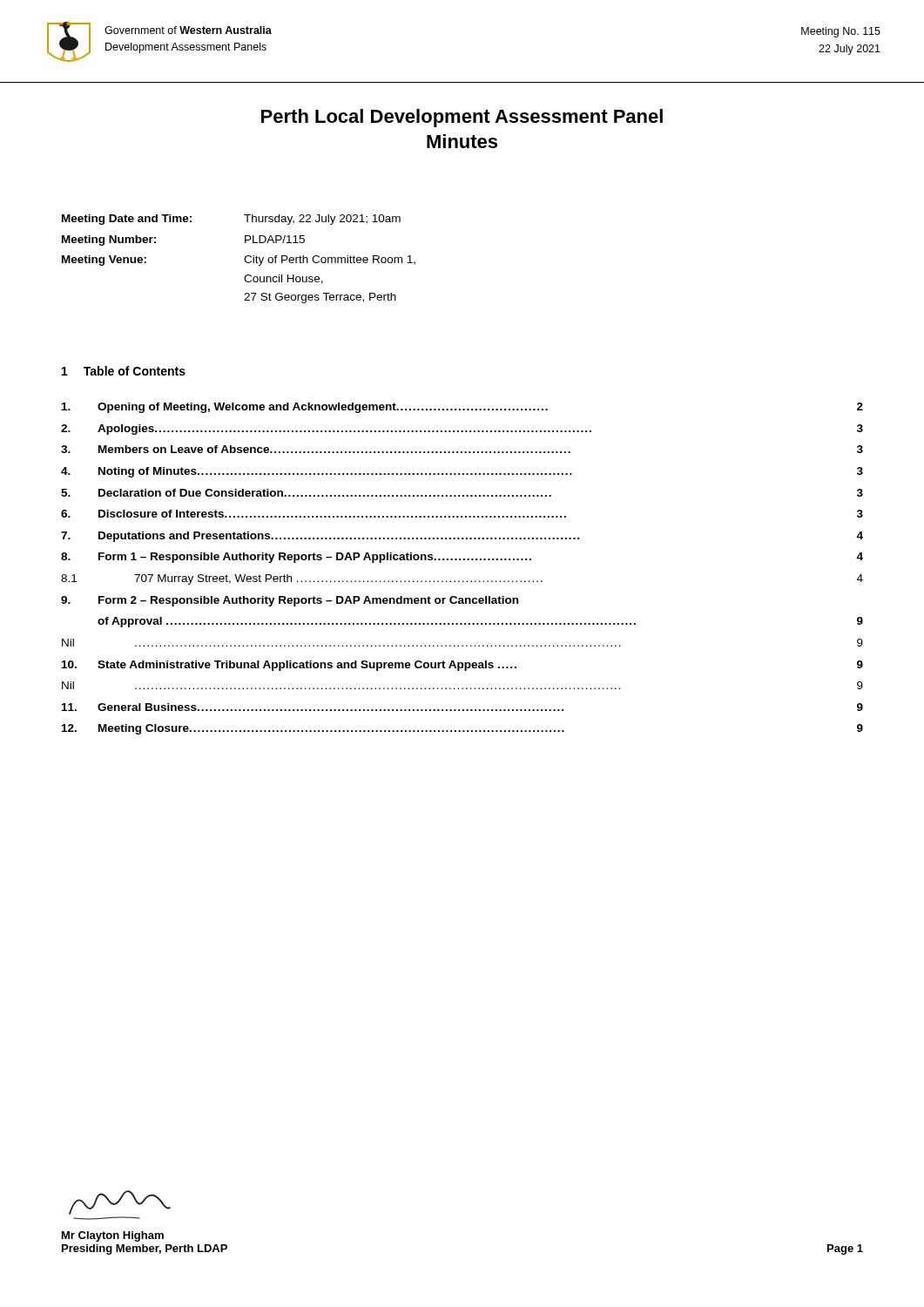This screenshot has width=924, height=1307.
Task: Select the list item that says "7. Deputations and Presentations"
Action: tap(462, 535)
